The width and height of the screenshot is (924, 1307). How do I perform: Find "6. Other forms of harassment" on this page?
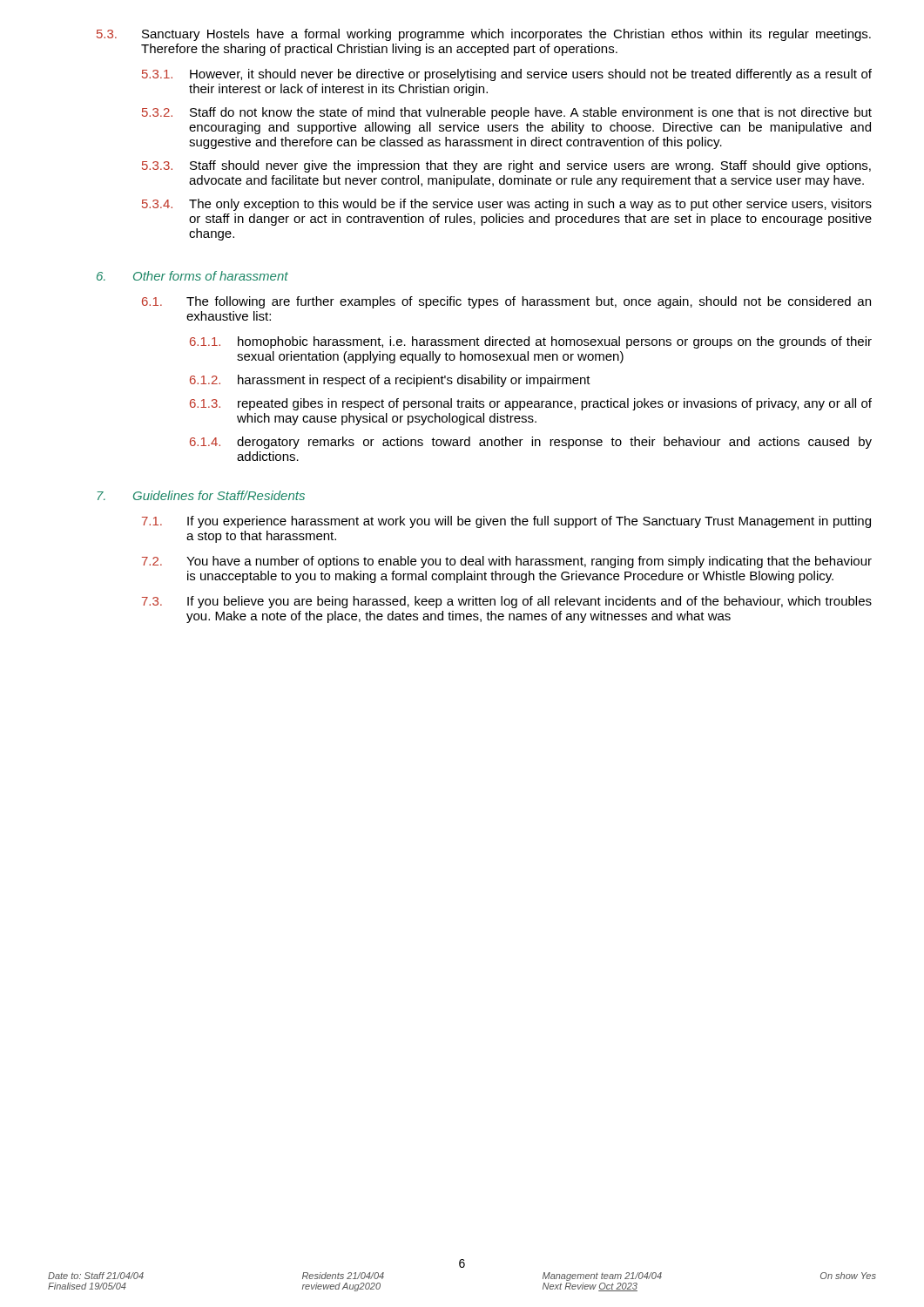tap(192, 276)
